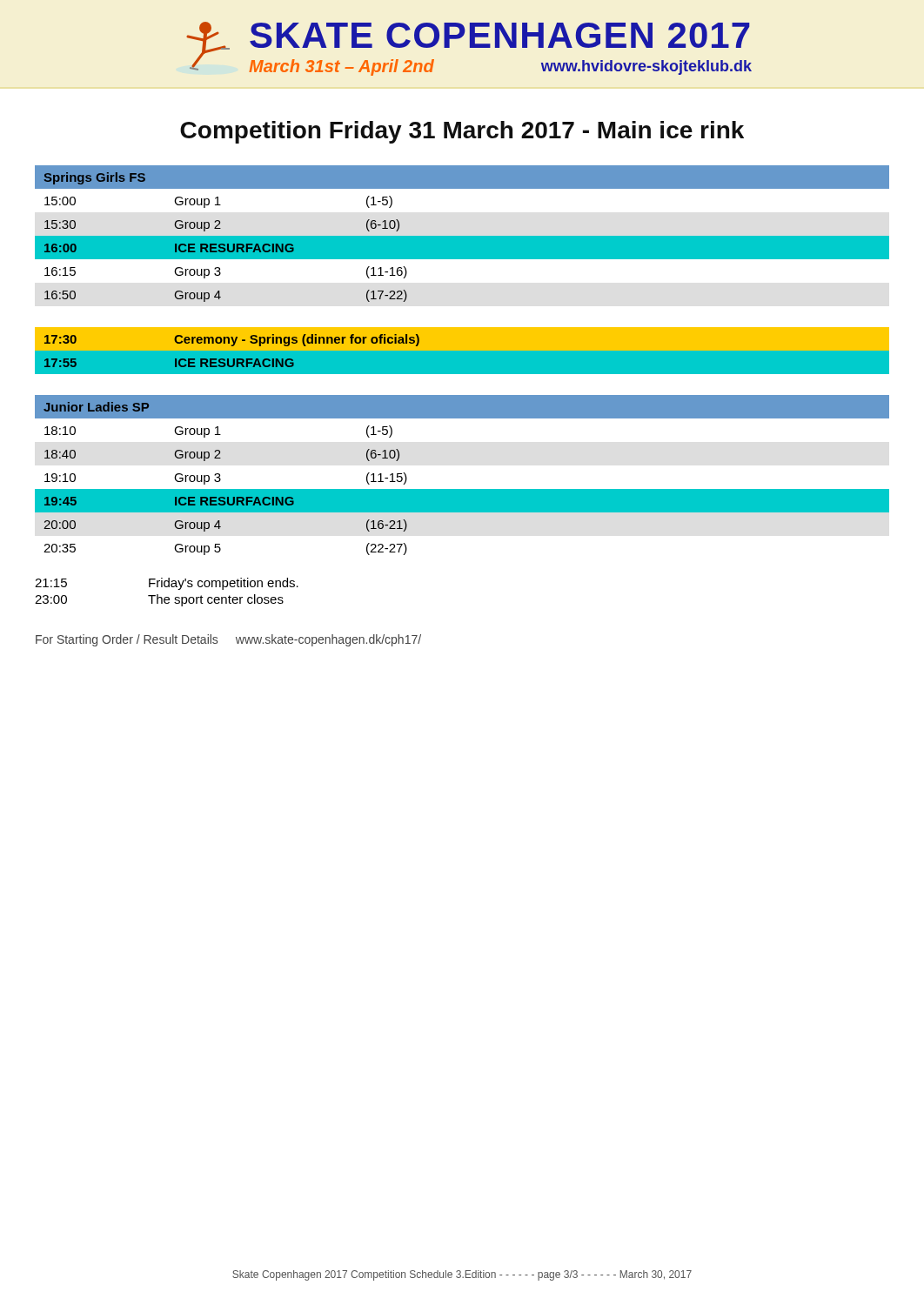Screen dimensions: 1305x924
Task: Click on the text block containing "21:15 Friday's competition"
Action: click(167, 584)
